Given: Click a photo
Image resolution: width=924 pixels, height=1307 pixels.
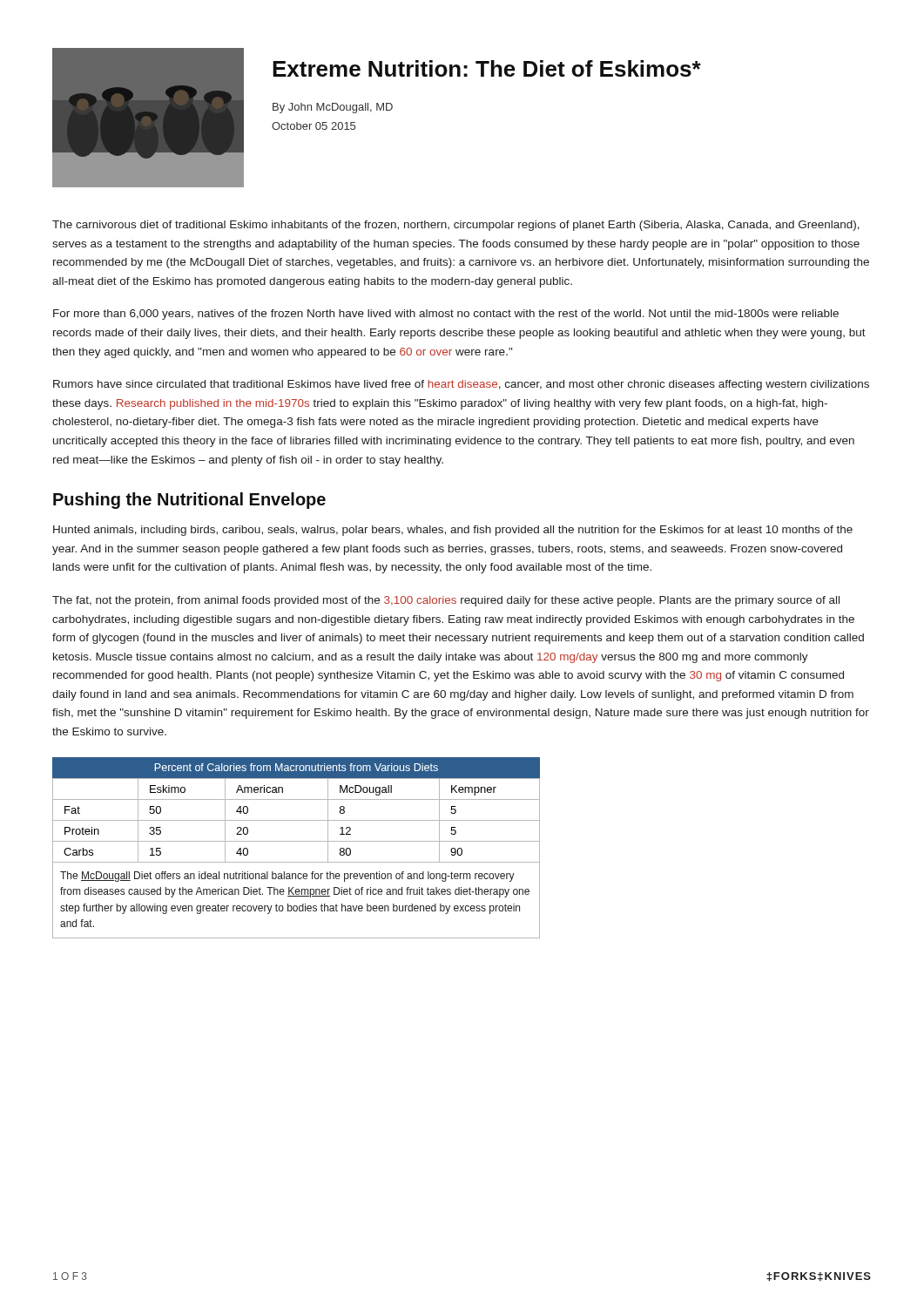Looking at the screenshot, I should 148,118.
